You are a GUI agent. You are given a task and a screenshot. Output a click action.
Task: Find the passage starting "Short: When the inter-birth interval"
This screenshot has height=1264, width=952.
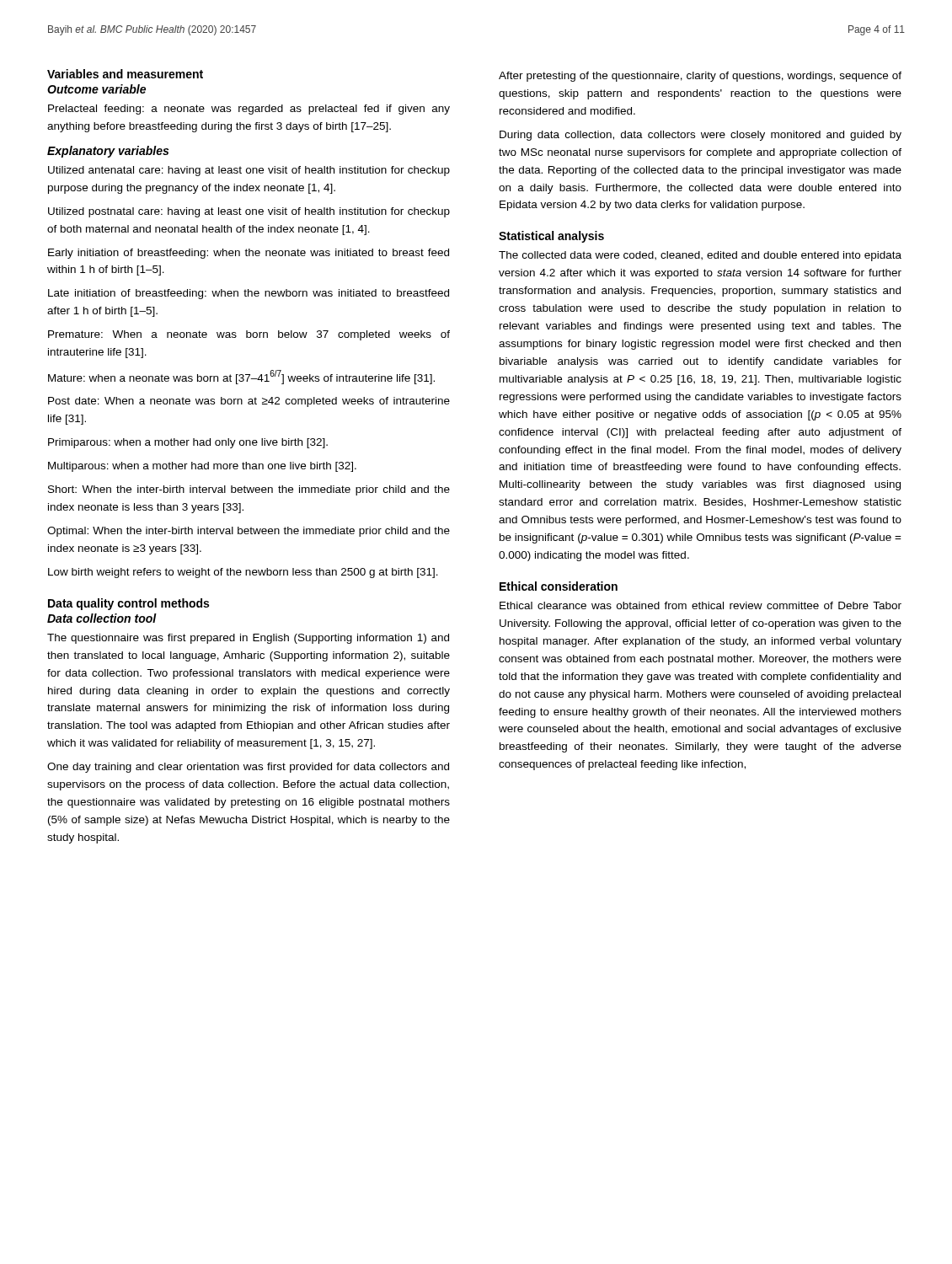249,498
